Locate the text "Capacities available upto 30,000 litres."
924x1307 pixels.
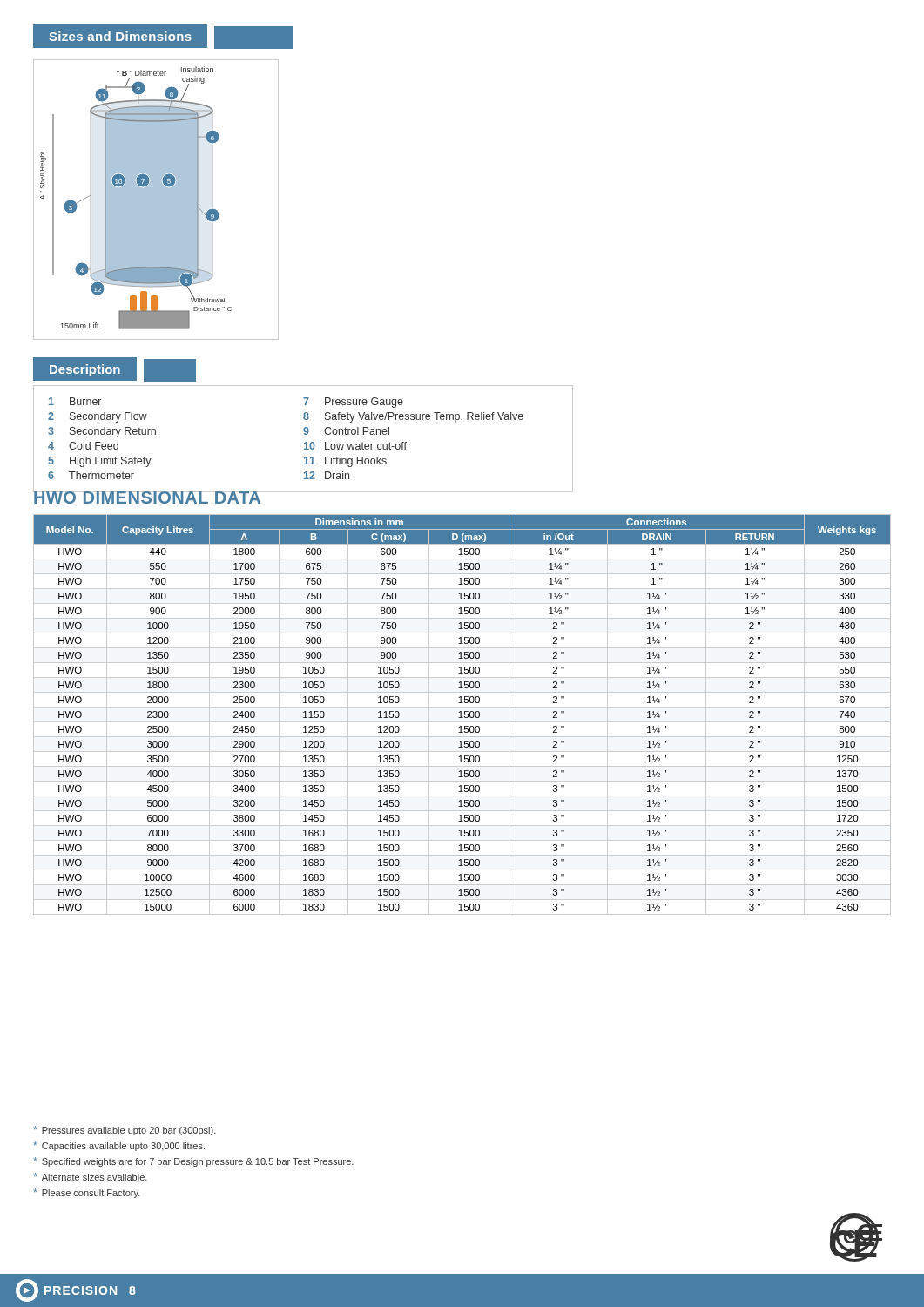click(119, 1146)
